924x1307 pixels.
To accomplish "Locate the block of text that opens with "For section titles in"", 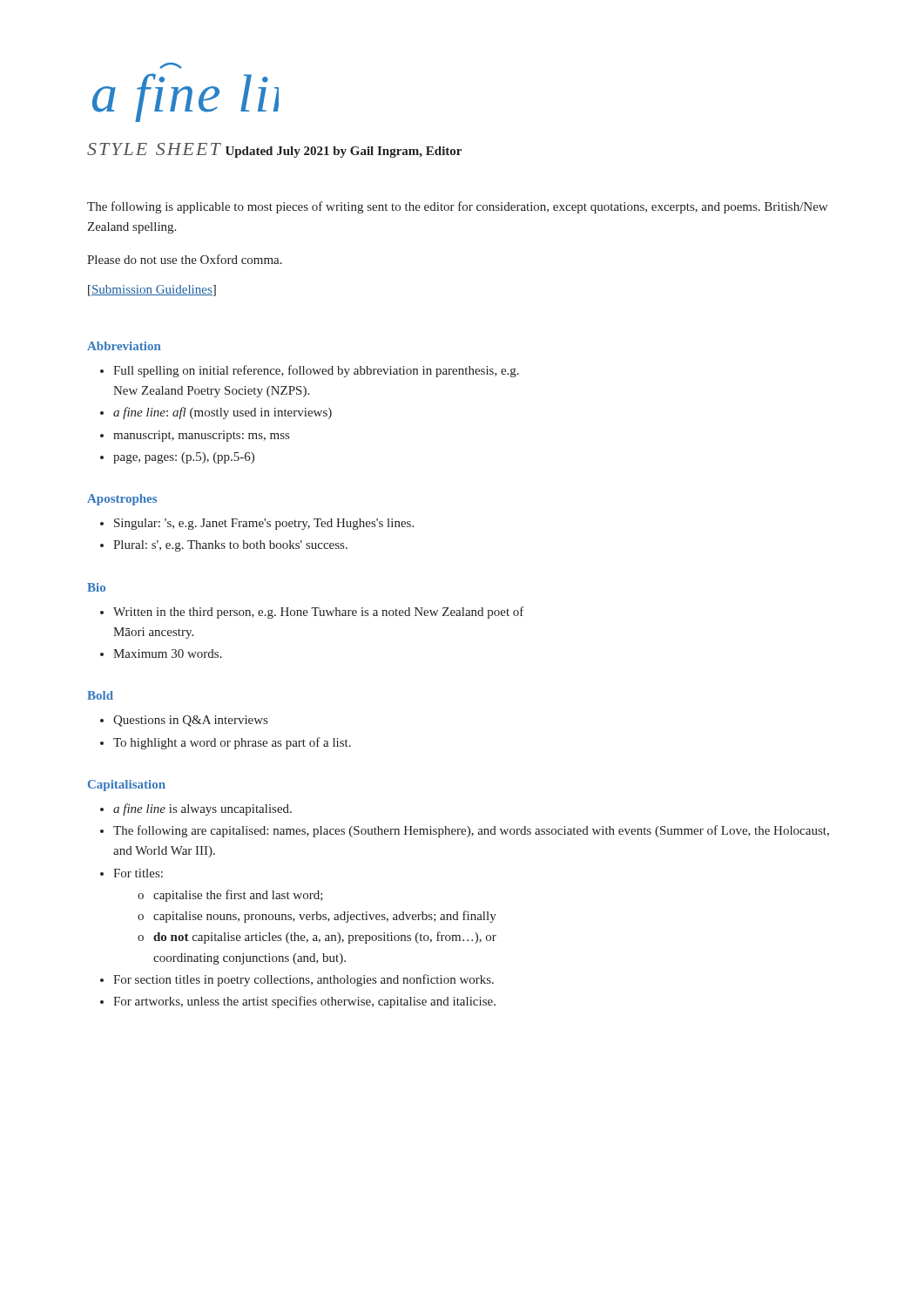I will click(x=304, y=979).
